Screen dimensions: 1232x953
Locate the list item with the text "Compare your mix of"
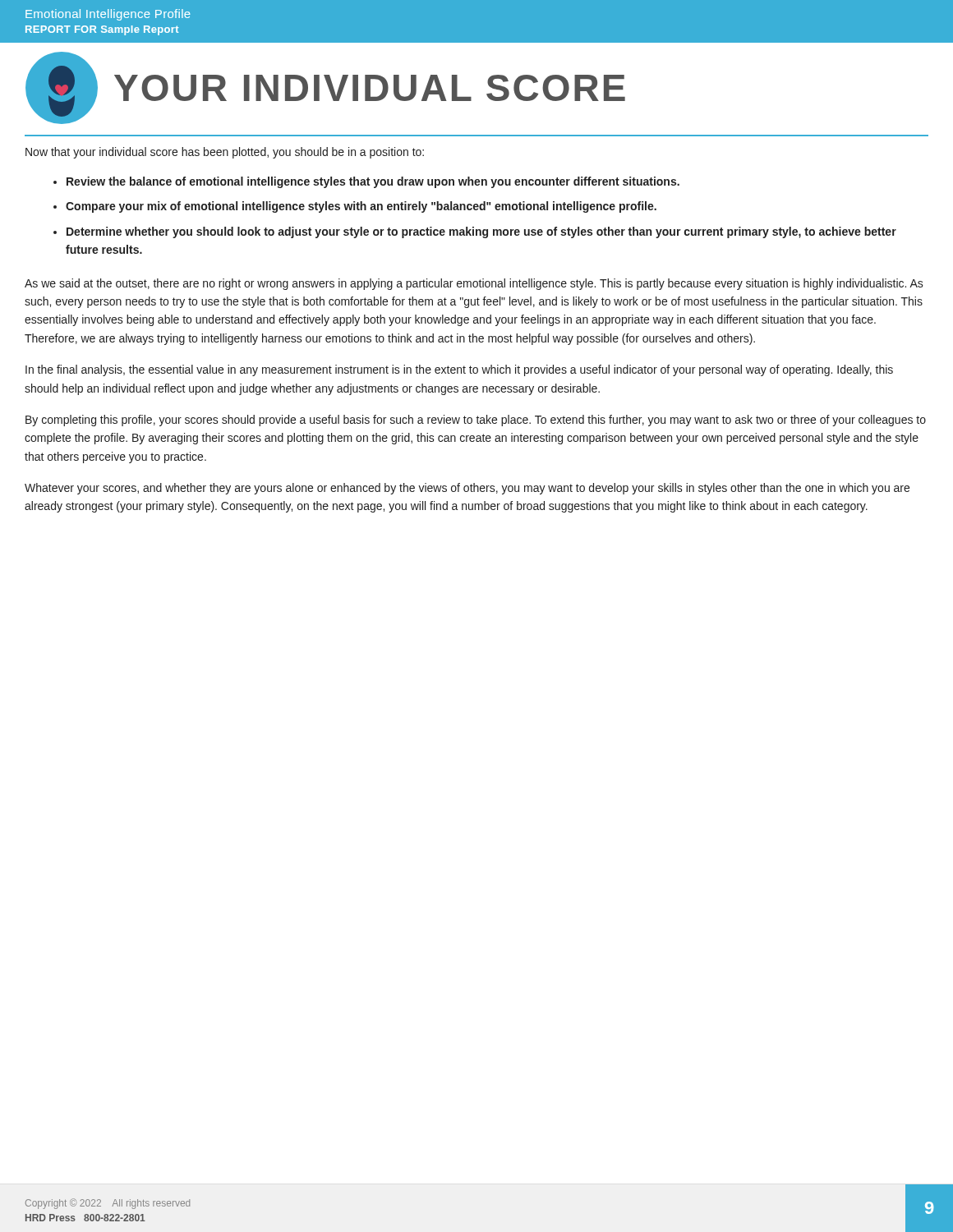point(361,206)
